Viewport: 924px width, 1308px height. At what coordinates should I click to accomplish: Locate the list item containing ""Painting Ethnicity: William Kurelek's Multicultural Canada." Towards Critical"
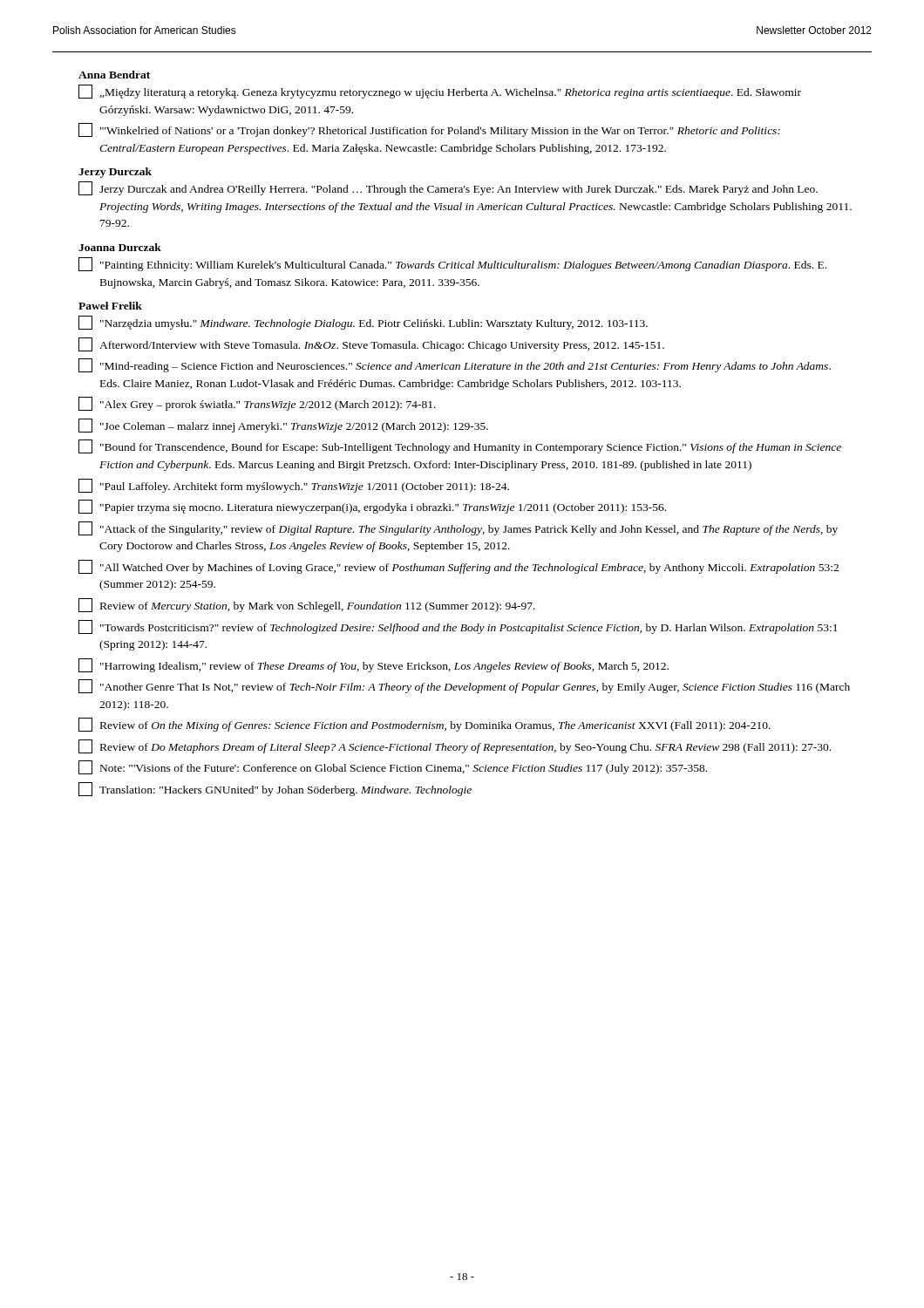click(466, 273)
